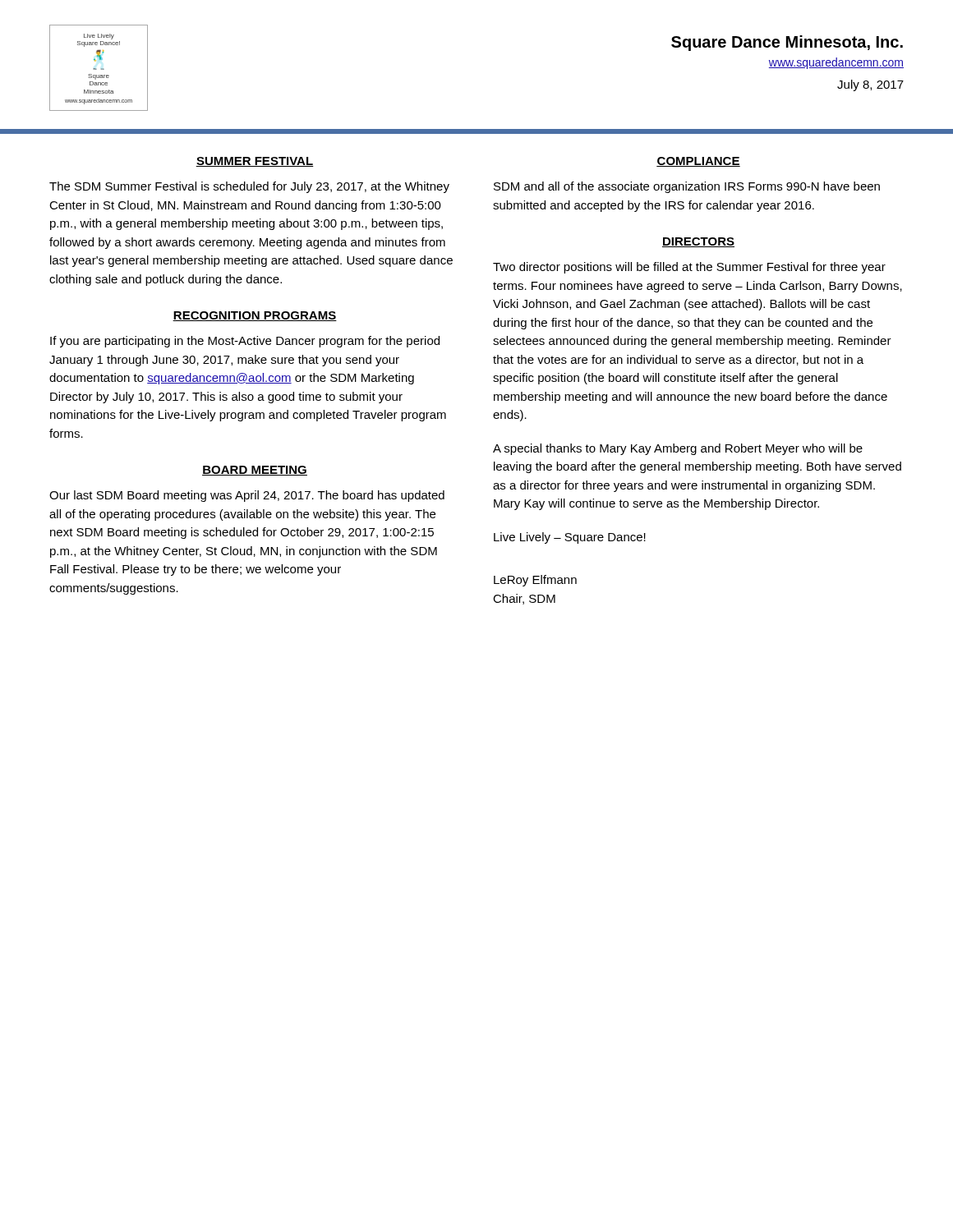953x1232 pixels.
Task: Click on the text that reads "July 8, 2017"
Action: tap(870, 84)
